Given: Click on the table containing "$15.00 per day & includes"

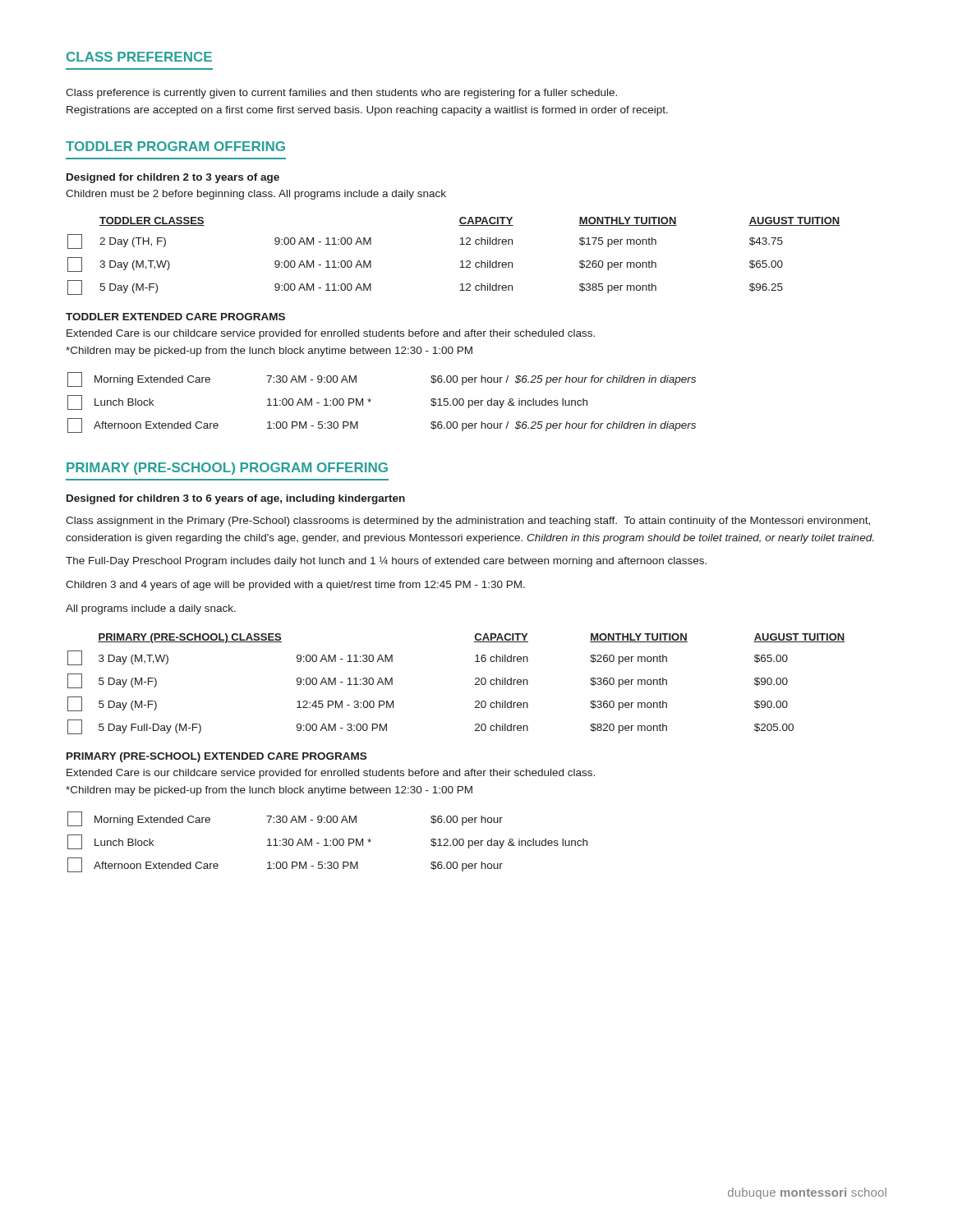Looking at the screenshot, I should coord(476,402).
